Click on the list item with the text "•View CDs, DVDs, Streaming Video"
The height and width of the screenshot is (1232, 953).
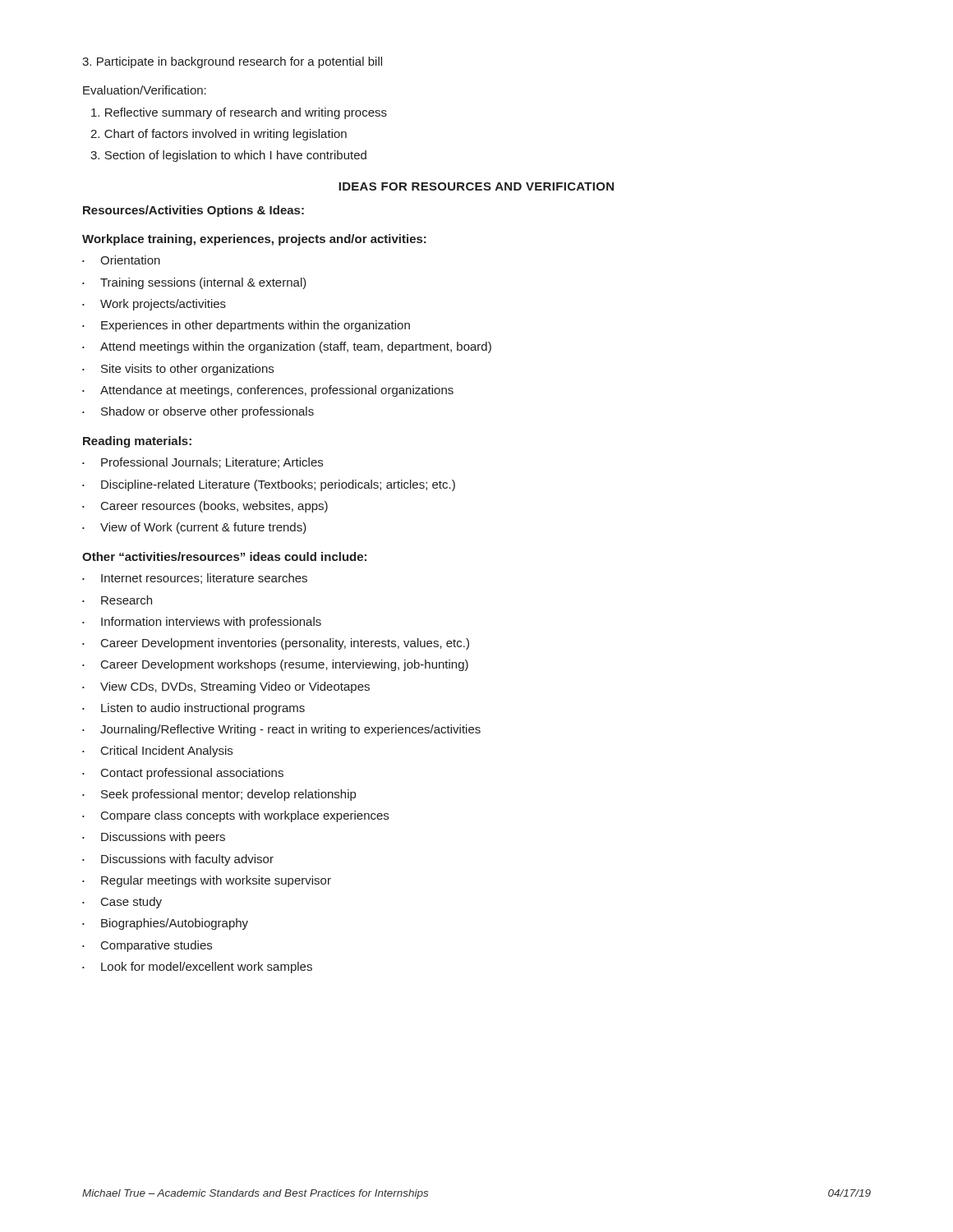226,686
